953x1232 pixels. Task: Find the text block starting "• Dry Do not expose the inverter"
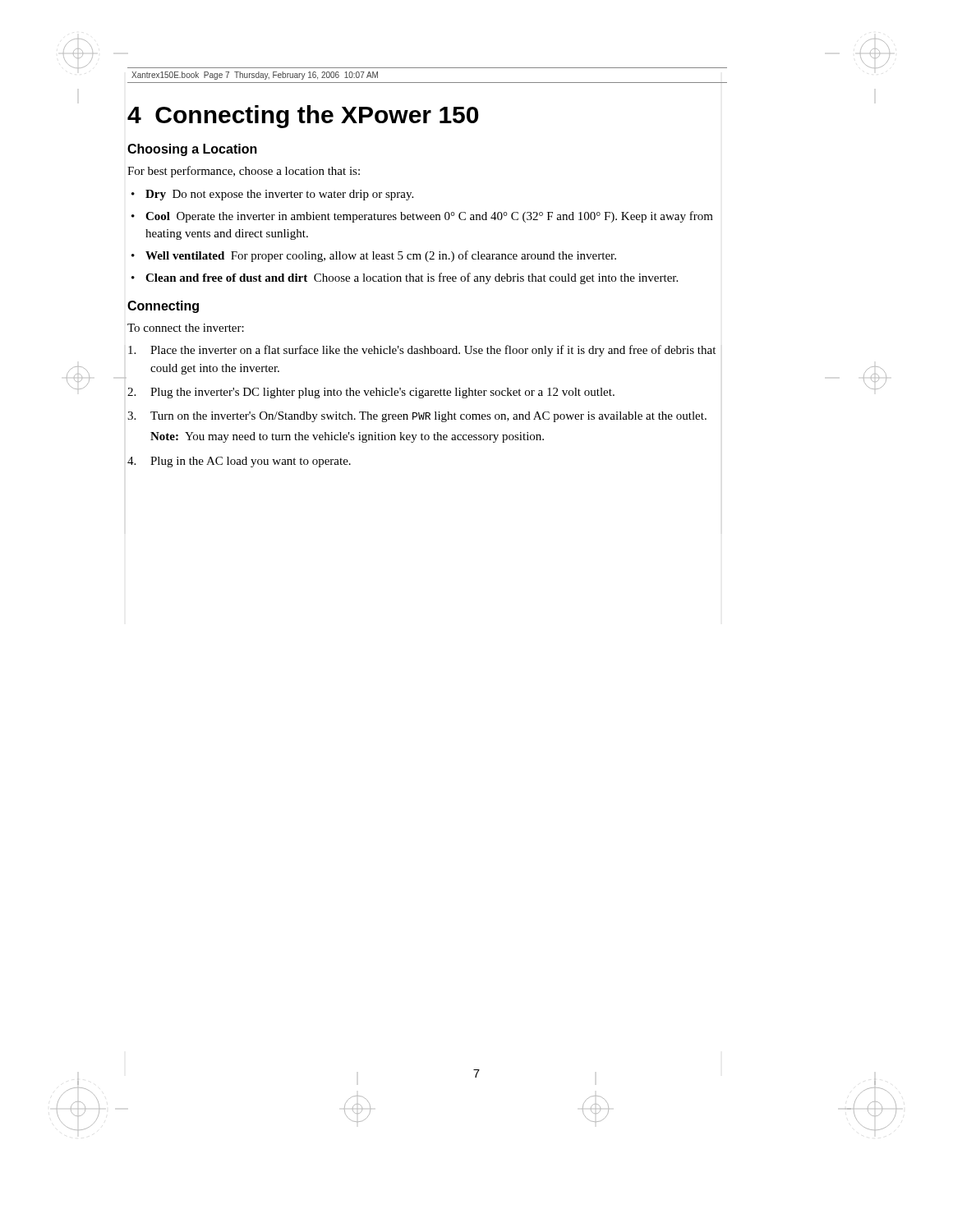point(272,194)
